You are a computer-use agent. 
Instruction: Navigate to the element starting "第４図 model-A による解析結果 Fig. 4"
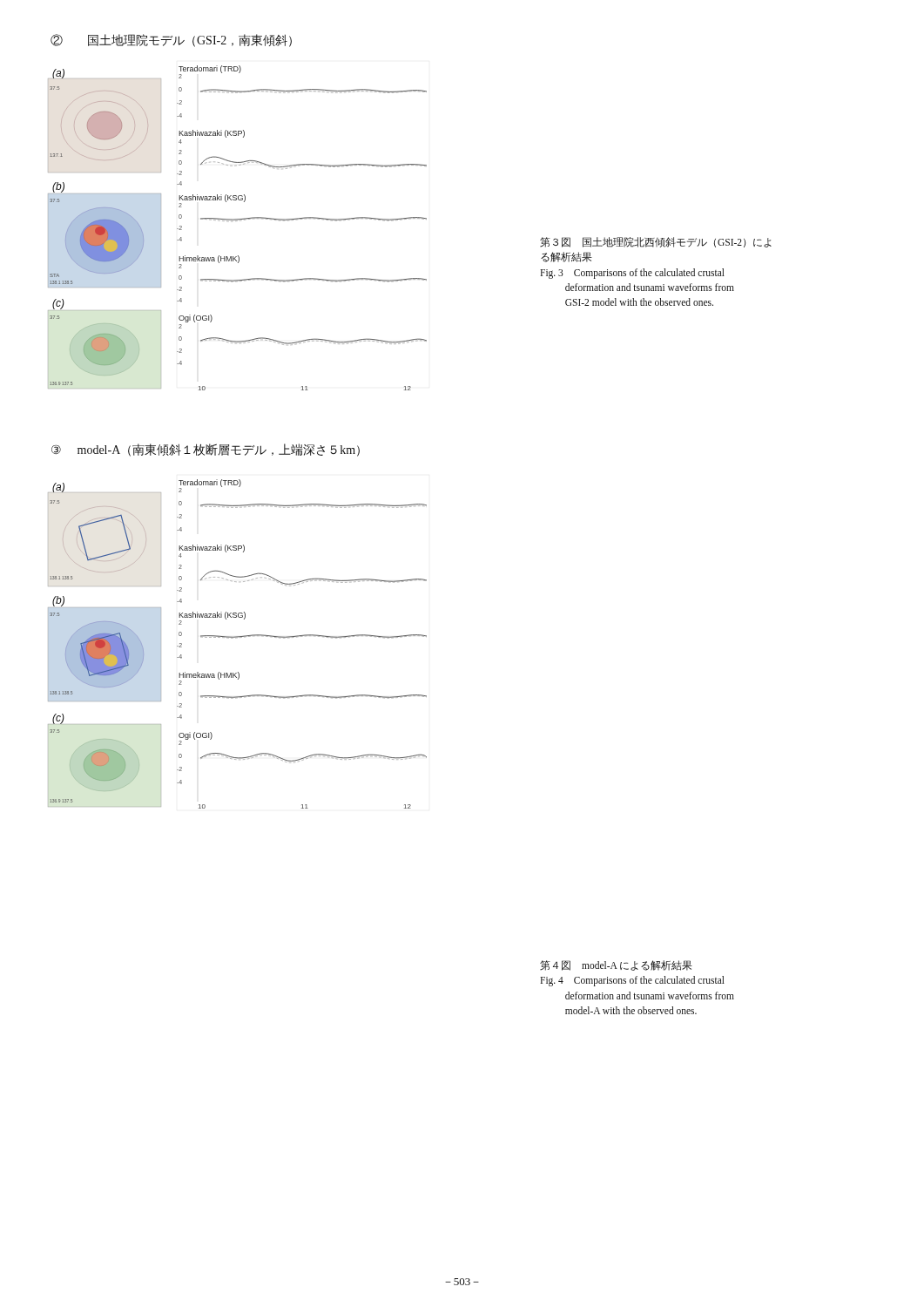point(637,988)
